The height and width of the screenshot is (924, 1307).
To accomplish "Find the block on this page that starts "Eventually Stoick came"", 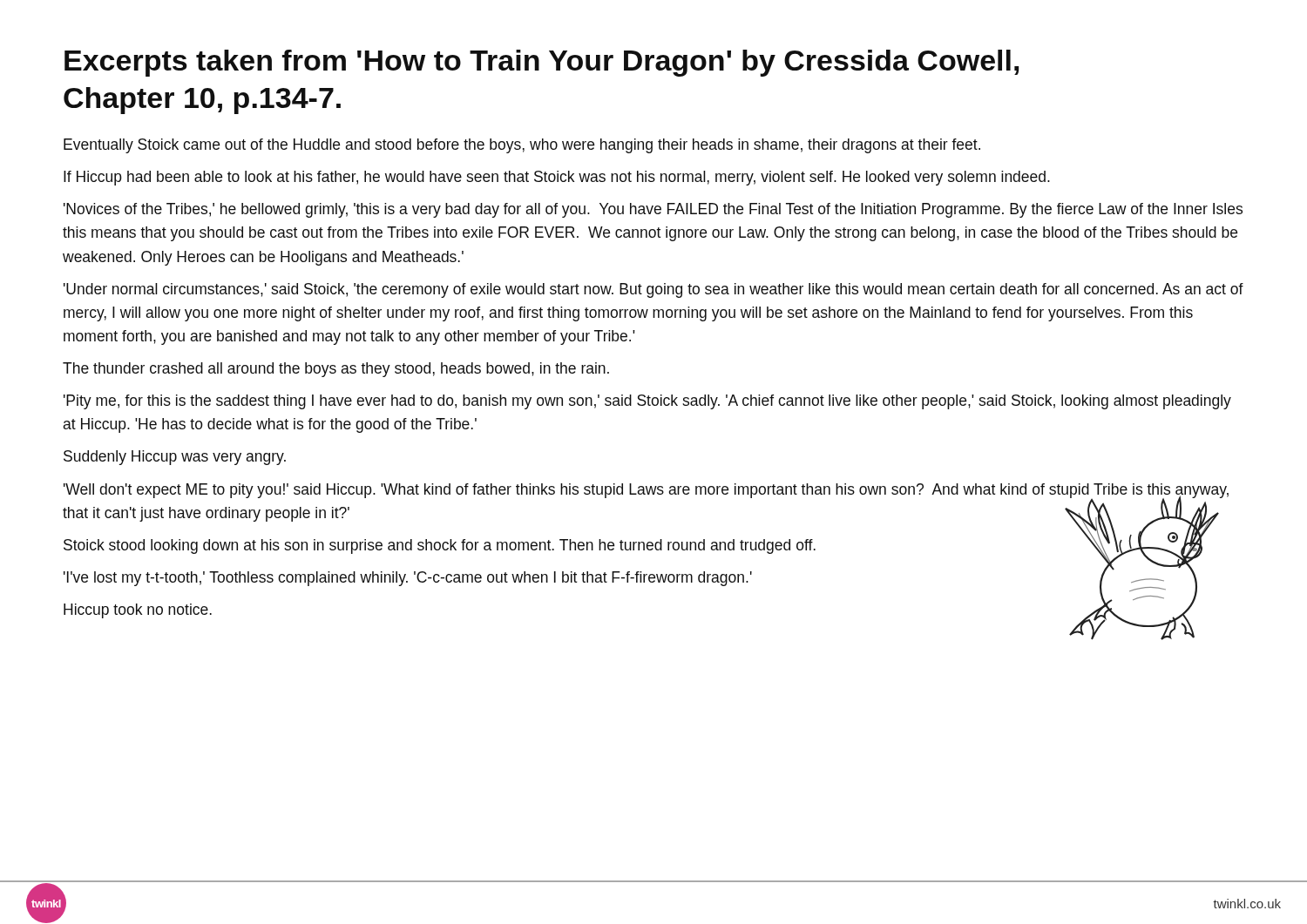I will point(522,145).
